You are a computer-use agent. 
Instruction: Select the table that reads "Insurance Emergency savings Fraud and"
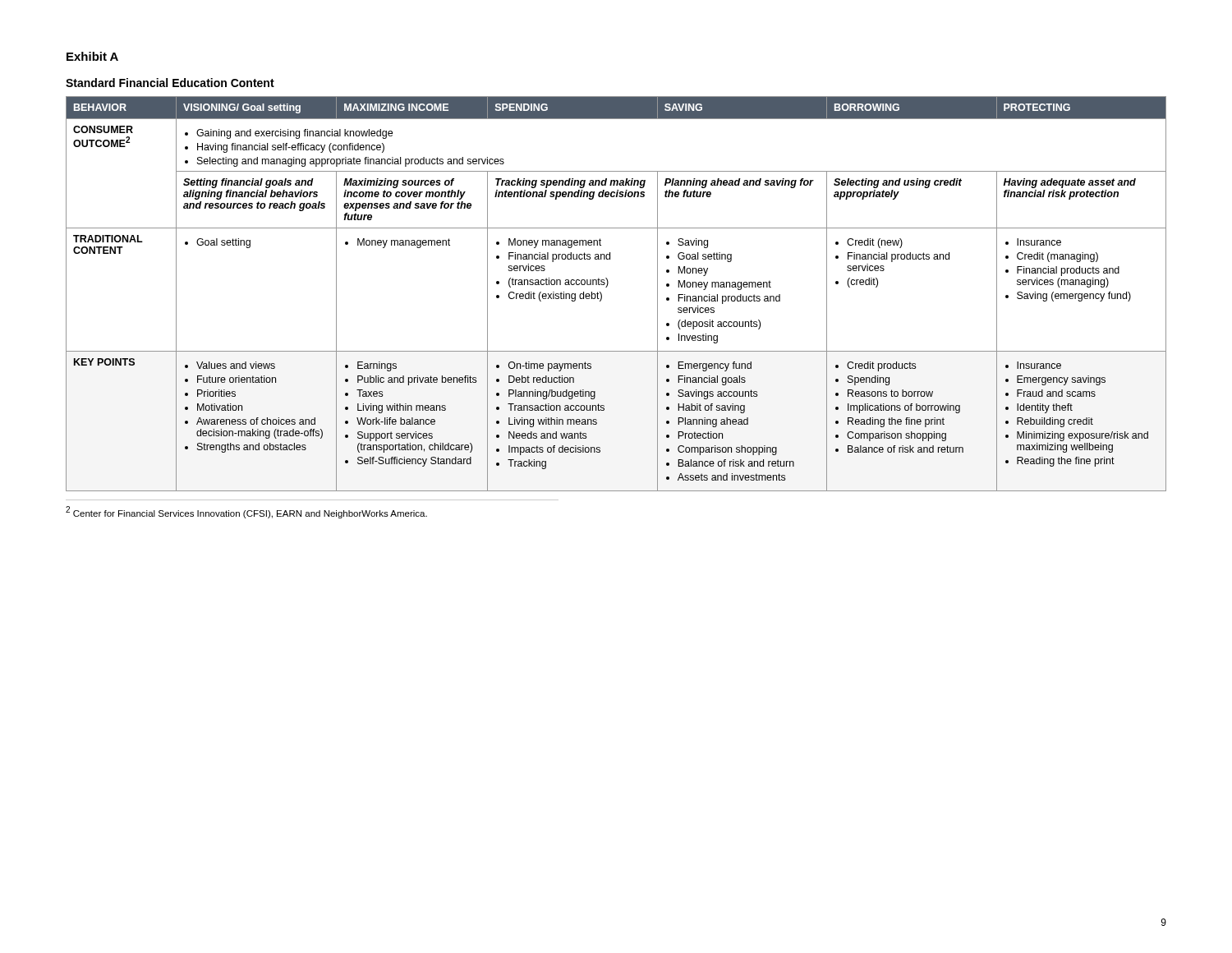click(x=616, y=284)
